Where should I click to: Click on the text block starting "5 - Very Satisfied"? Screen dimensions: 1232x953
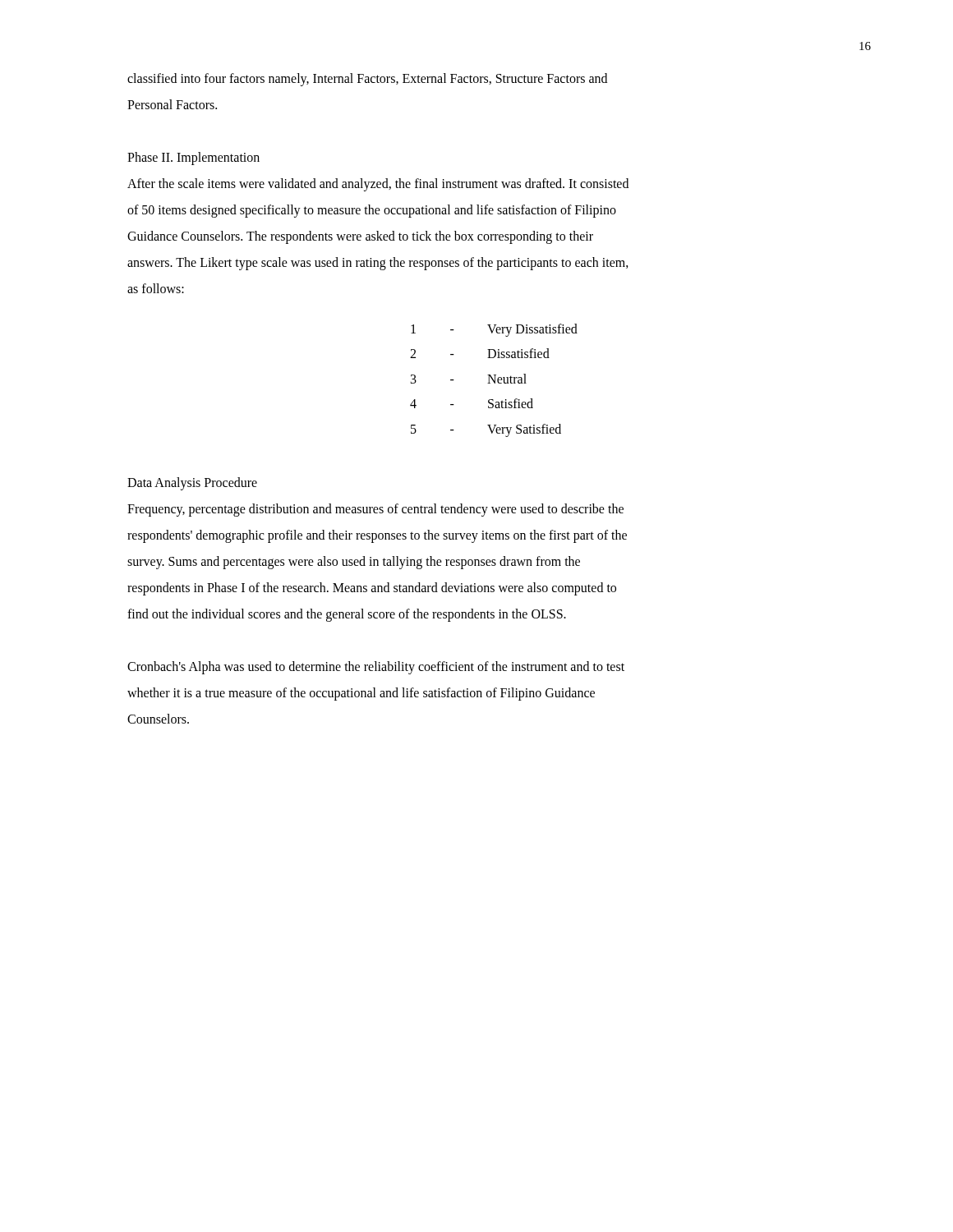pyautogui.click(x=486, y=430)
